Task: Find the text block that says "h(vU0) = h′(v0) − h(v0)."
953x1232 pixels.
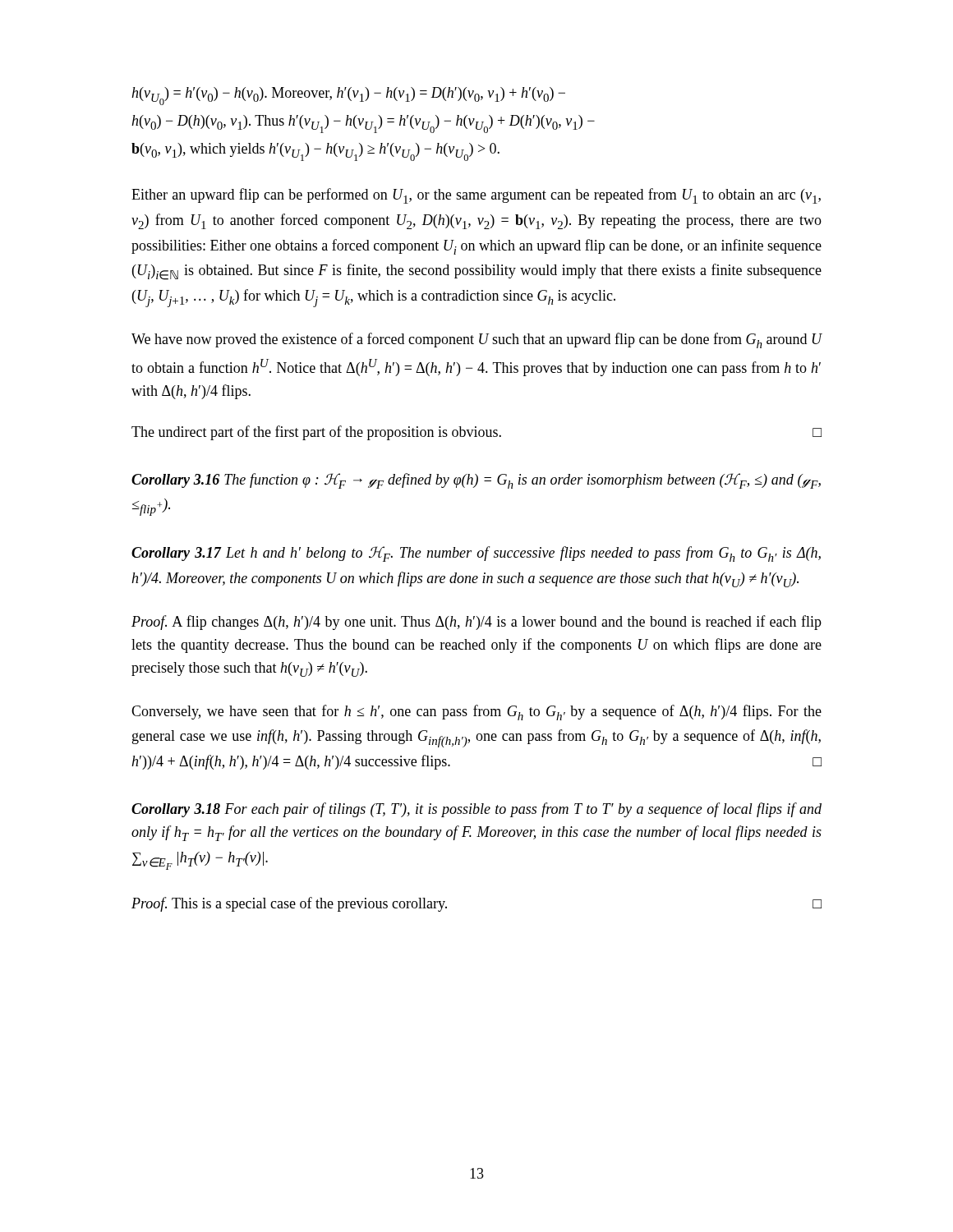Action: 363,124
